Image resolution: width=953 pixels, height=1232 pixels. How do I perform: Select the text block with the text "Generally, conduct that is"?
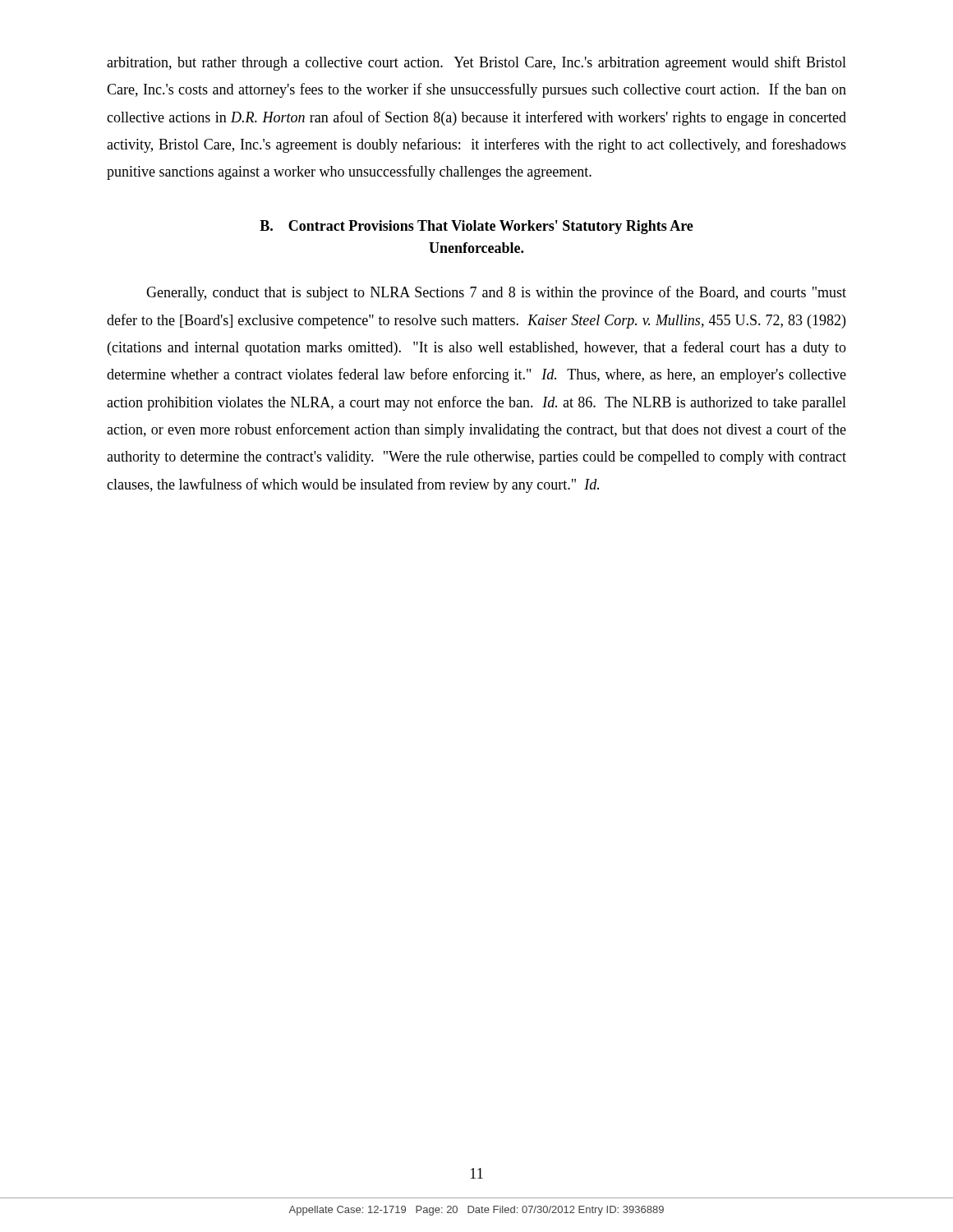pos(476,389)
